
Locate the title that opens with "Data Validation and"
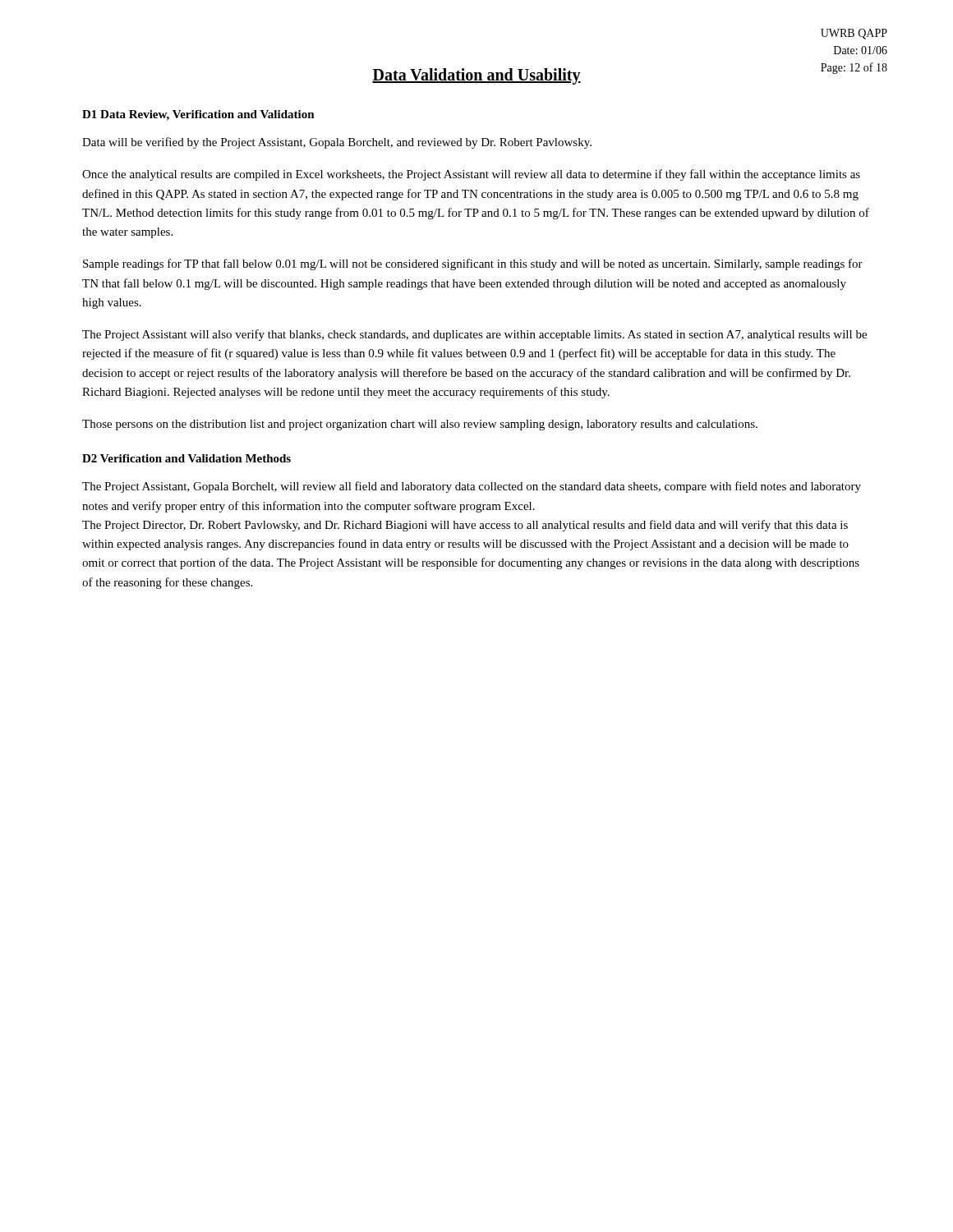[x=476, y=75]
